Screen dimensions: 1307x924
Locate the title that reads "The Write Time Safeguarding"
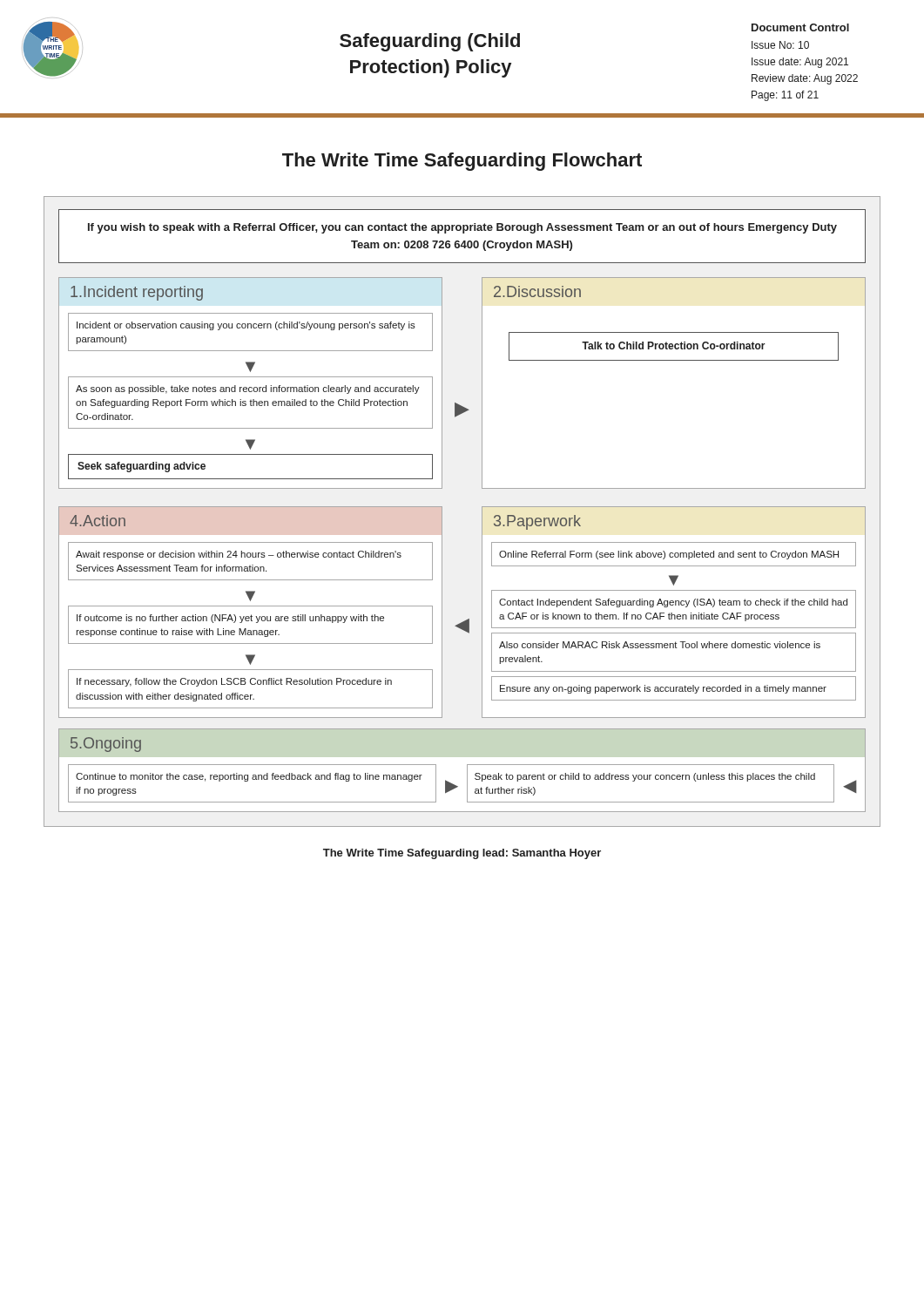pos(462,160)
